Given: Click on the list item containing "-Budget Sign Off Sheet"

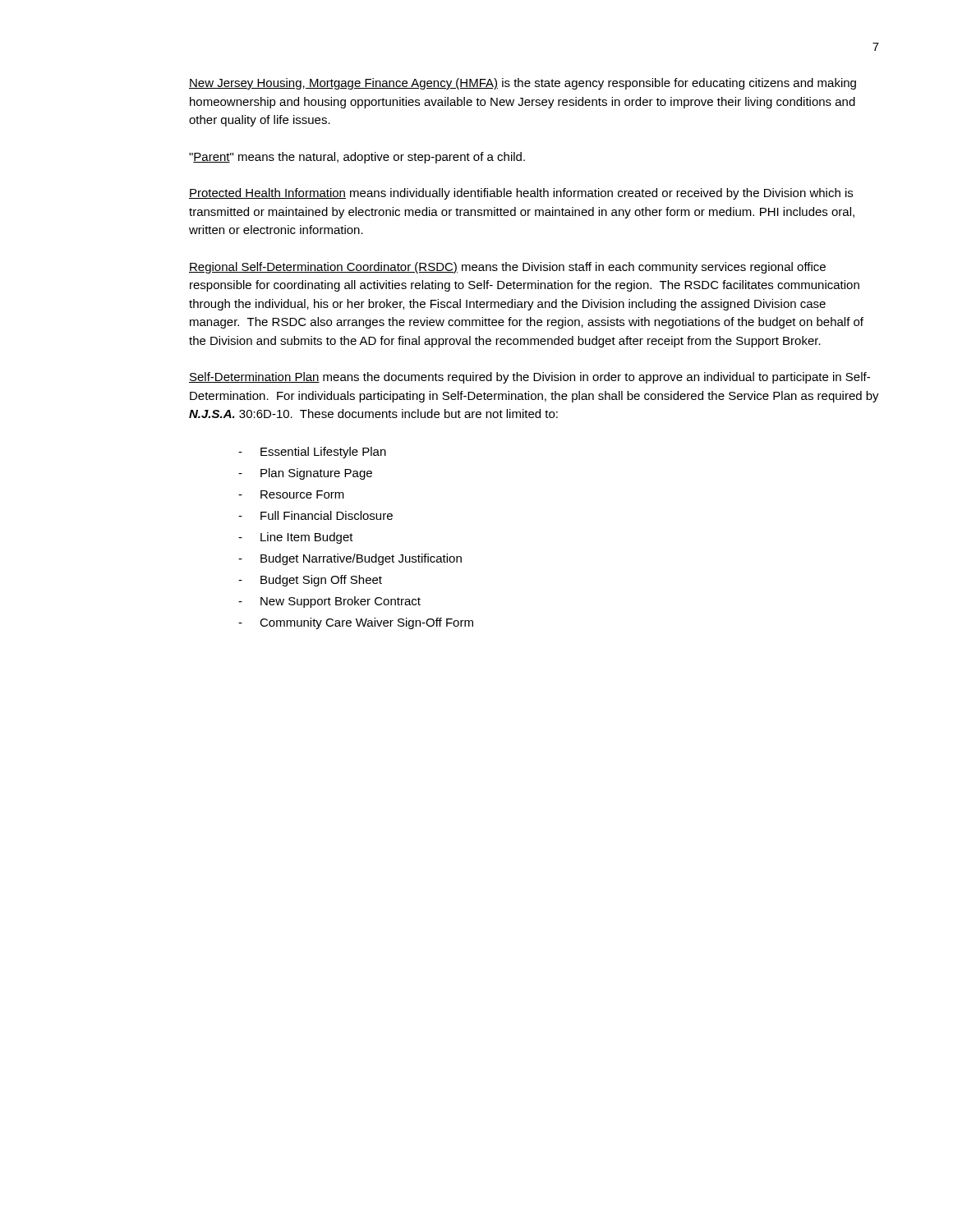Looking at the screenshot, I should click(x=310, y=579).
